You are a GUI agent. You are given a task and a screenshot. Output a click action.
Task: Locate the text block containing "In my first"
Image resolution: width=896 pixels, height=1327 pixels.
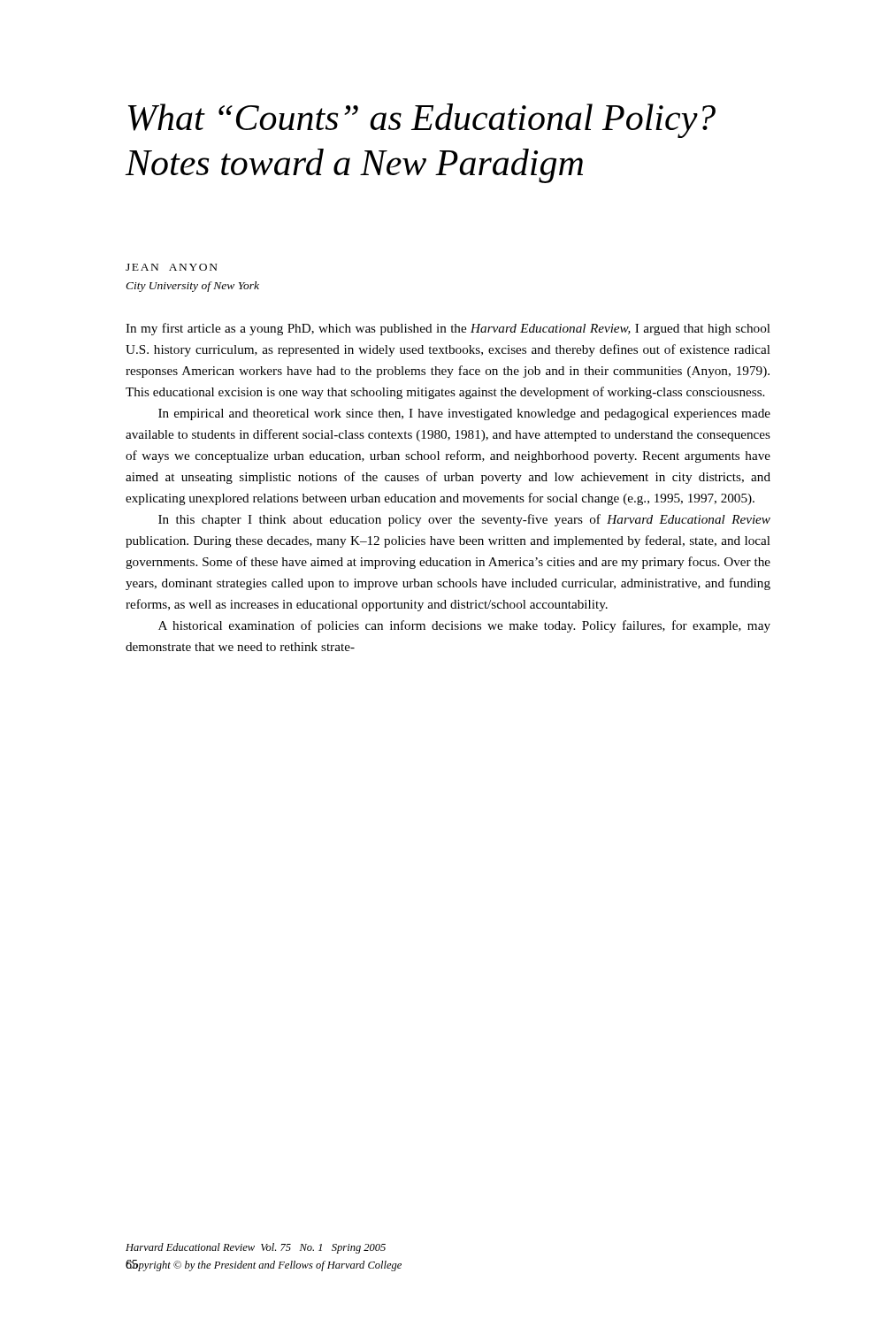448,488
